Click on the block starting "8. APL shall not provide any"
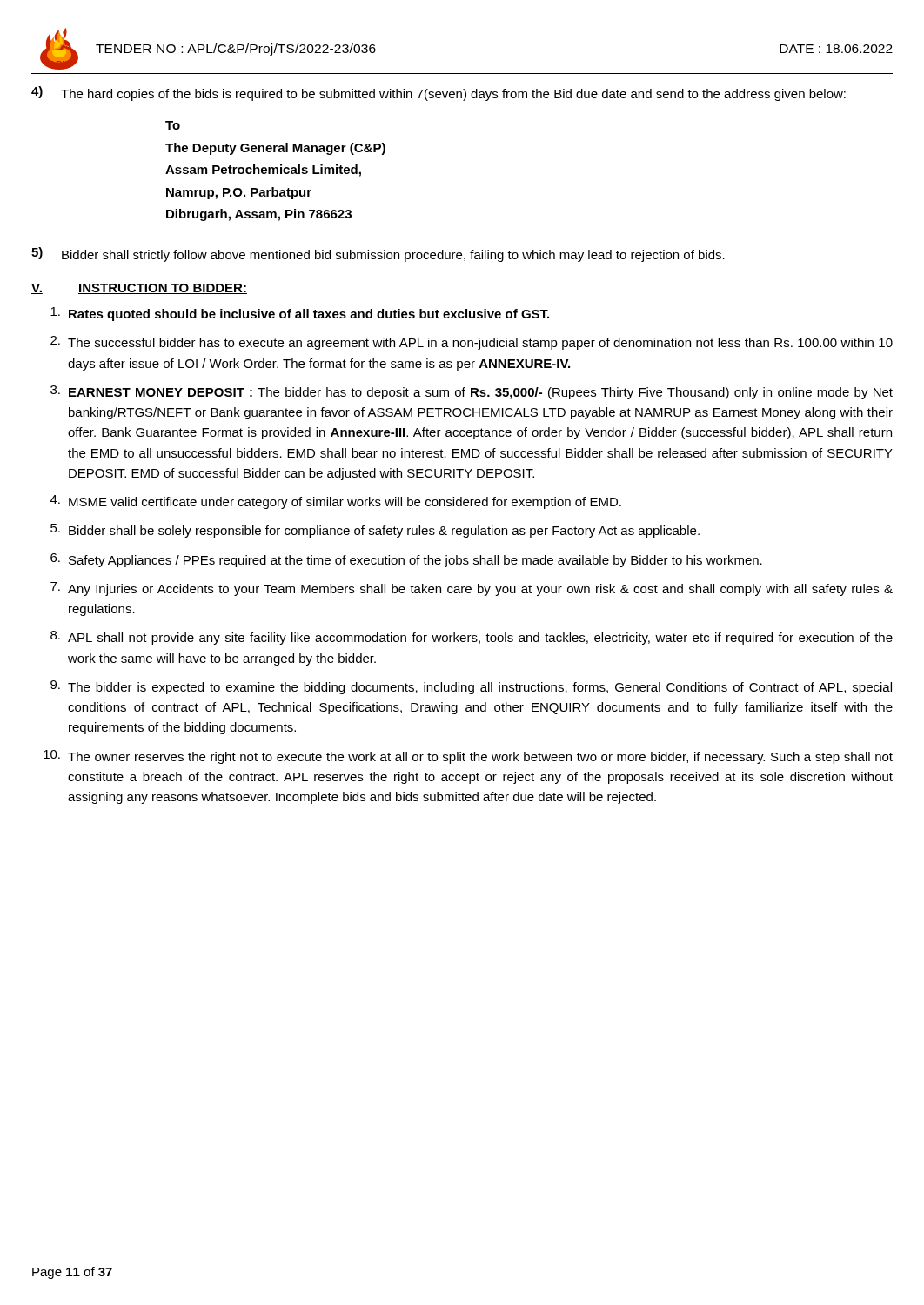The width and height of the screenshot is (924, 1305). [462, 648]
